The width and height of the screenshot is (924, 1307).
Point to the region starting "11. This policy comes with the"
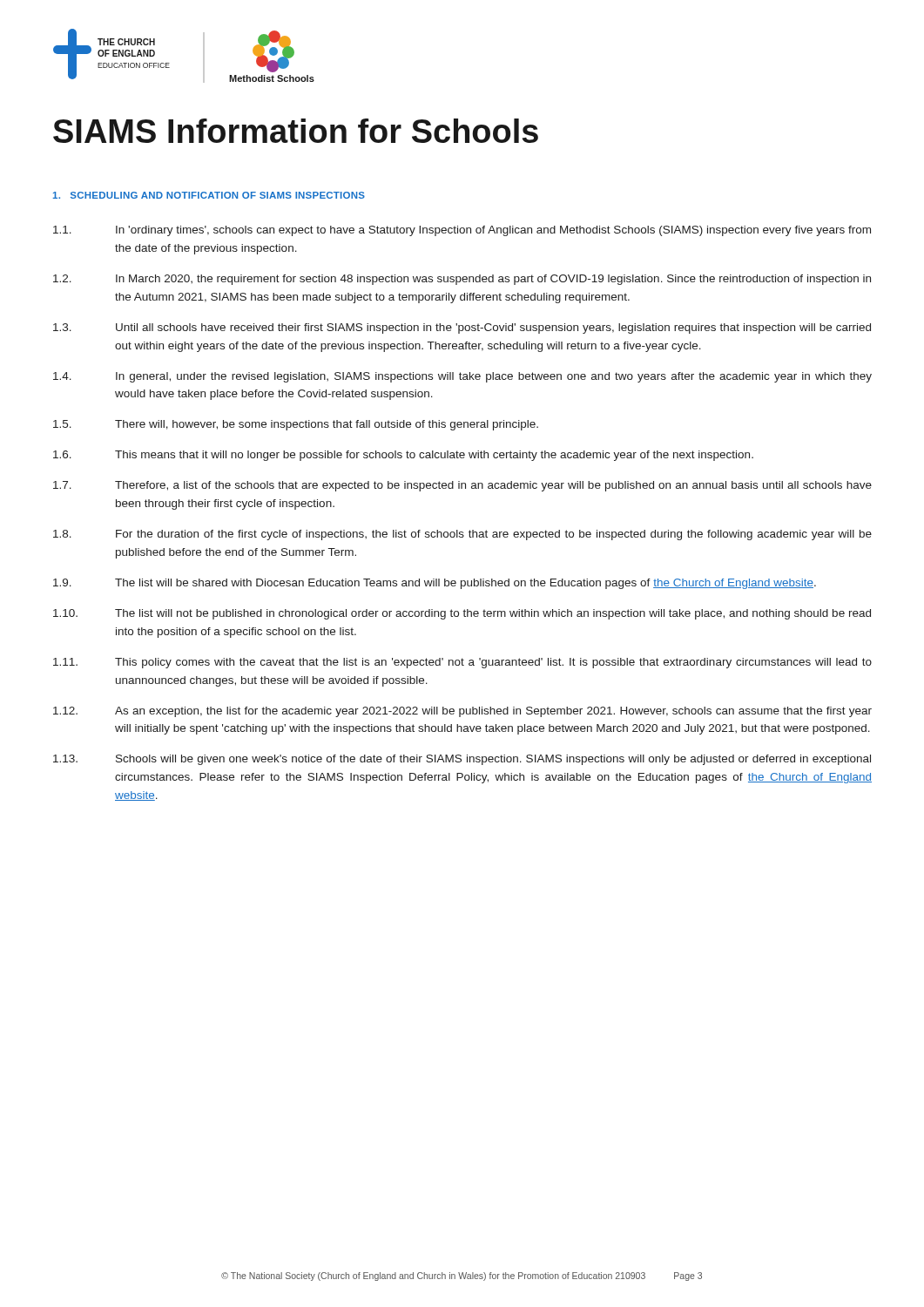coord(462,671)
